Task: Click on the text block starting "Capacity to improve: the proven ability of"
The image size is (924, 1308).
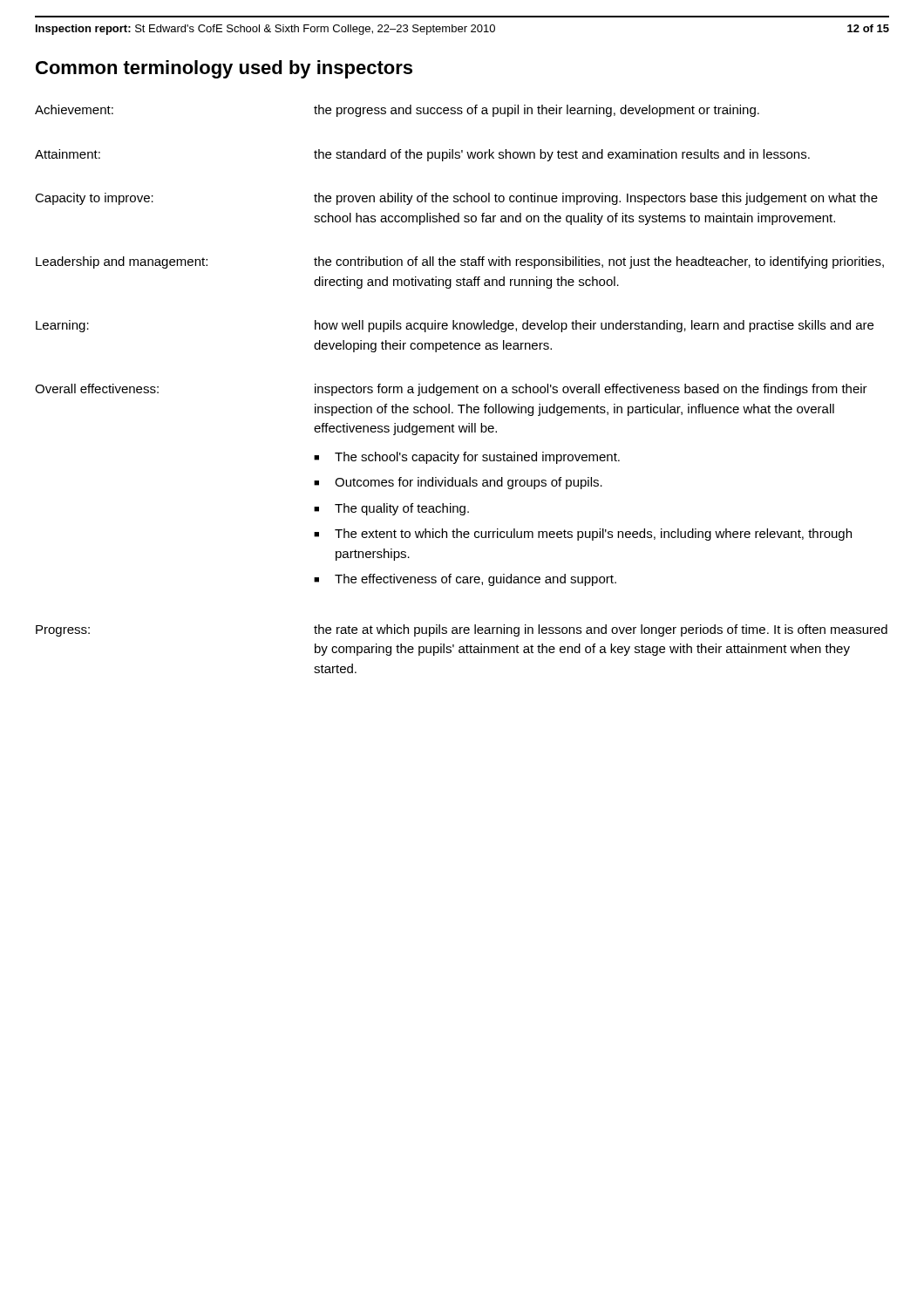Action: tap(462, 208)
